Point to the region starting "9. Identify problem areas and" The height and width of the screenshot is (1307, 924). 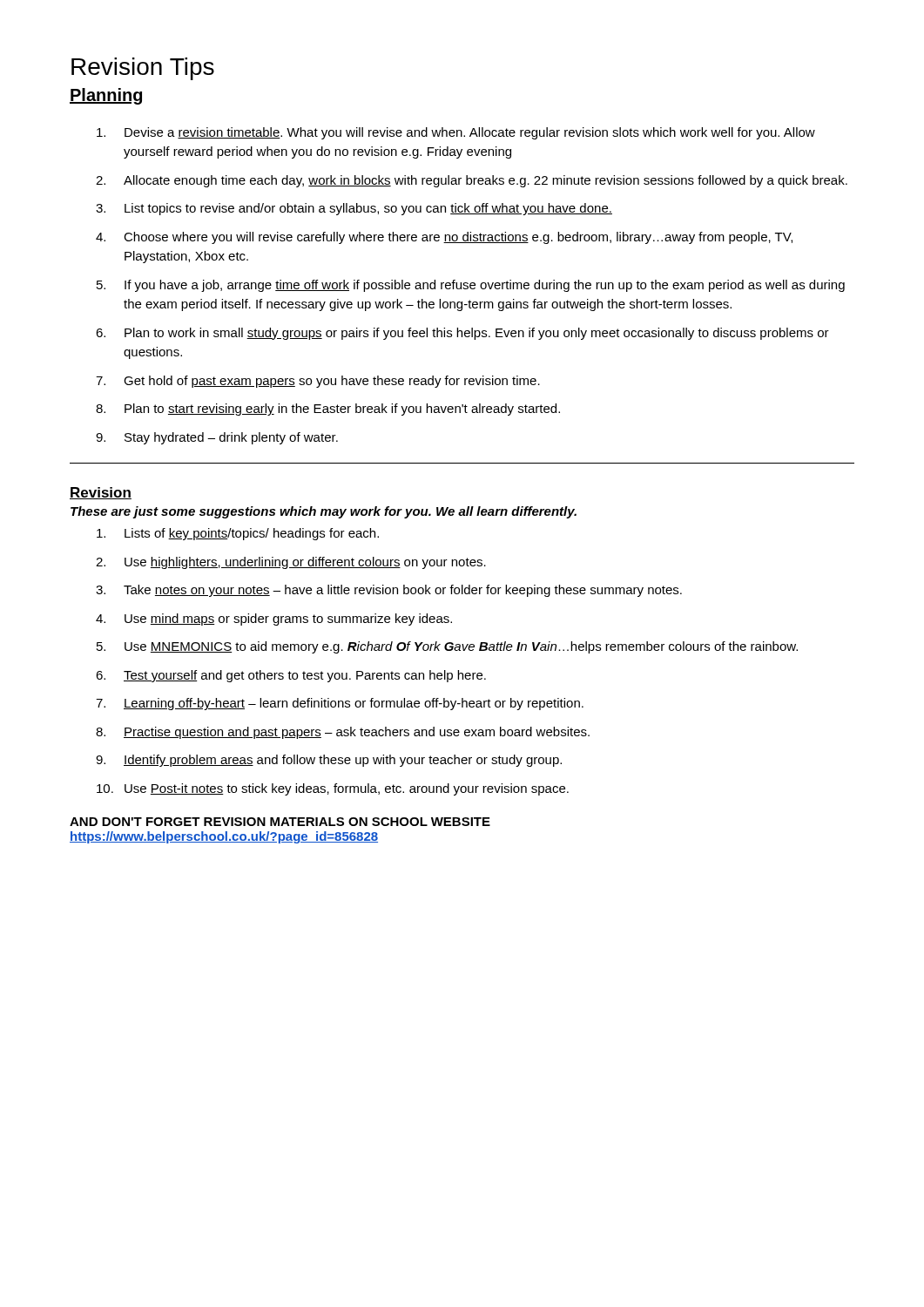tap(475, 760)
